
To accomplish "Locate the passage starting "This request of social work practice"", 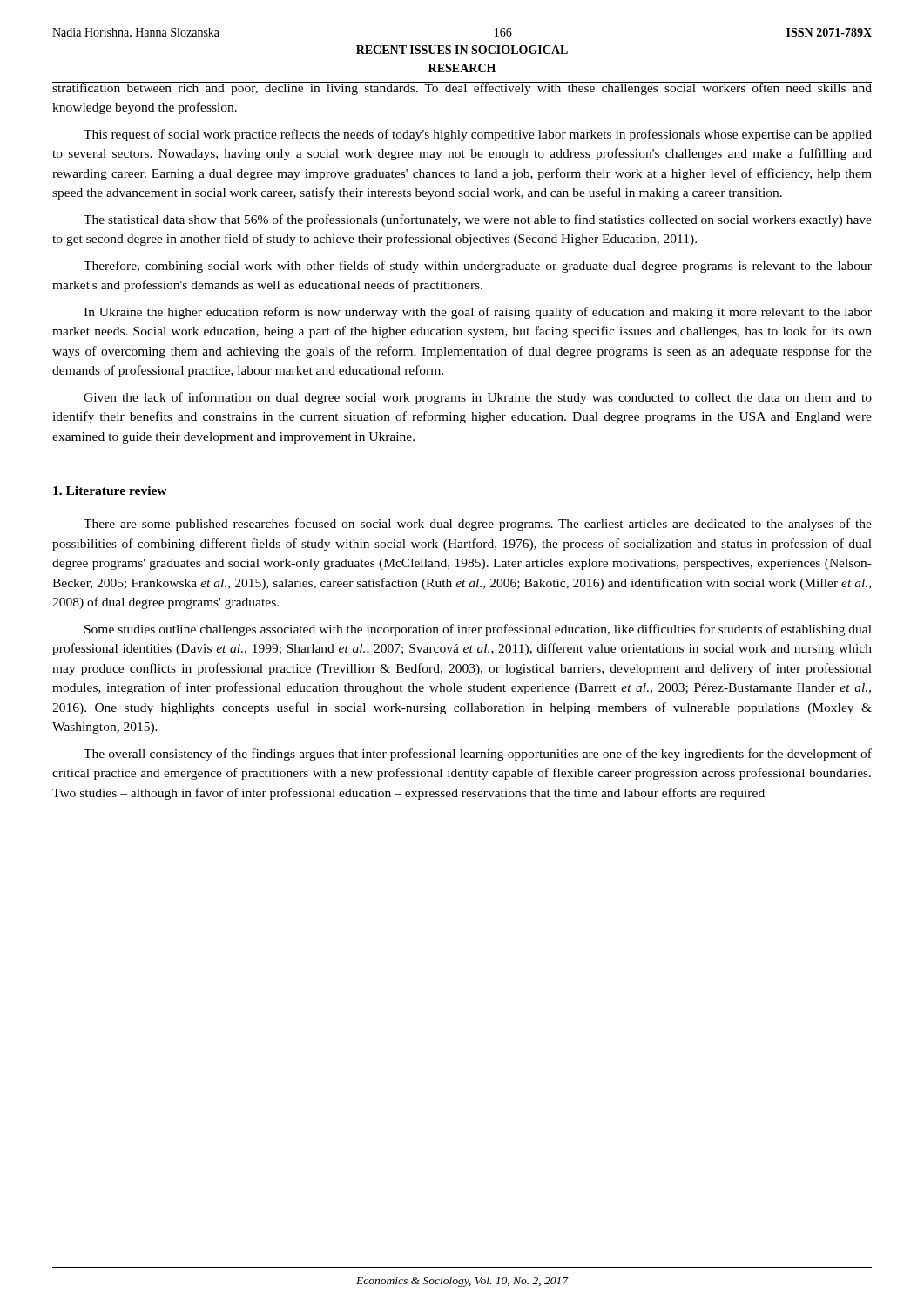I will [x=462, y=164].
